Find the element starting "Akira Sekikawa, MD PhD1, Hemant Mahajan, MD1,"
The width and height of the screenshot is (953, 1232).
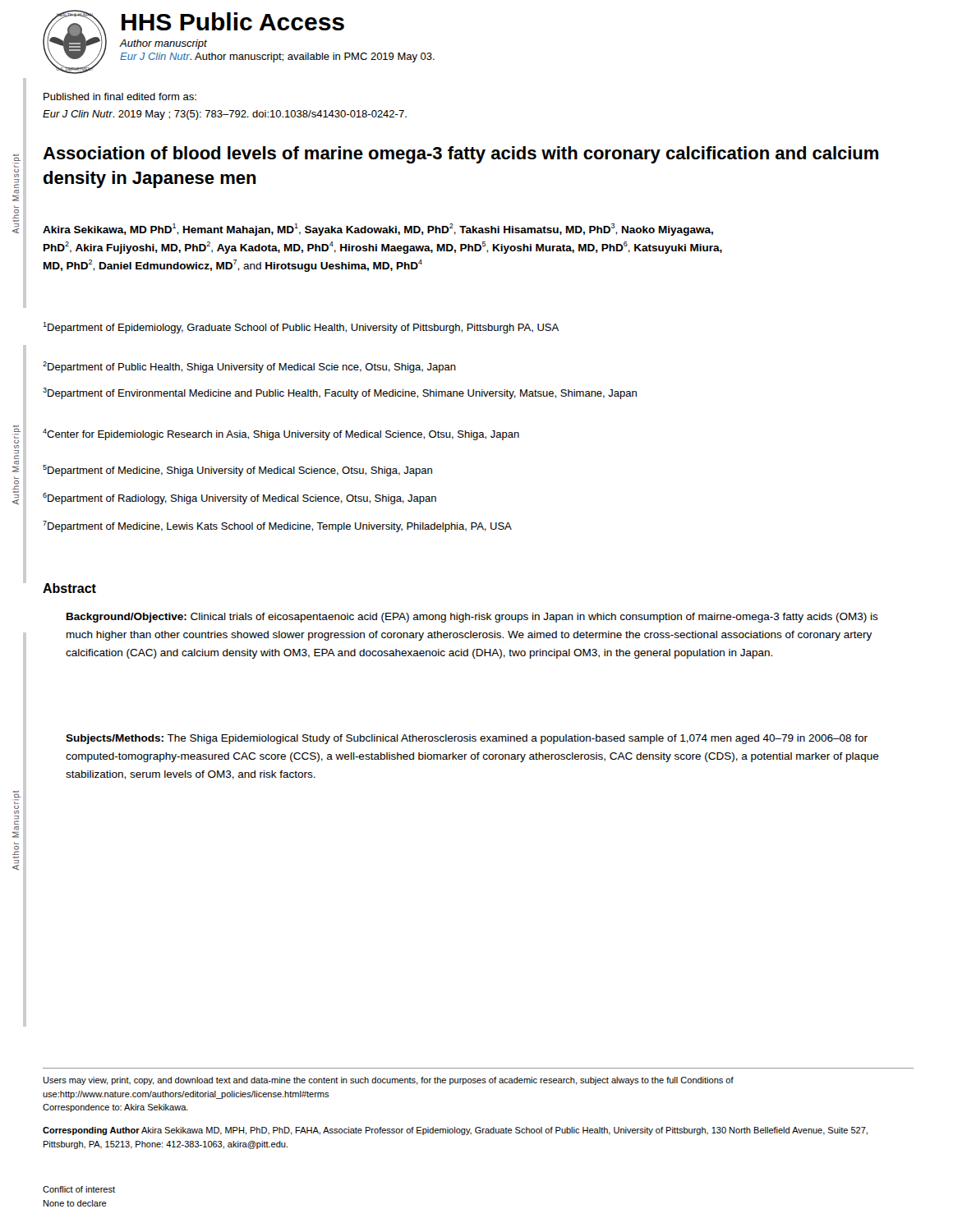383,247
